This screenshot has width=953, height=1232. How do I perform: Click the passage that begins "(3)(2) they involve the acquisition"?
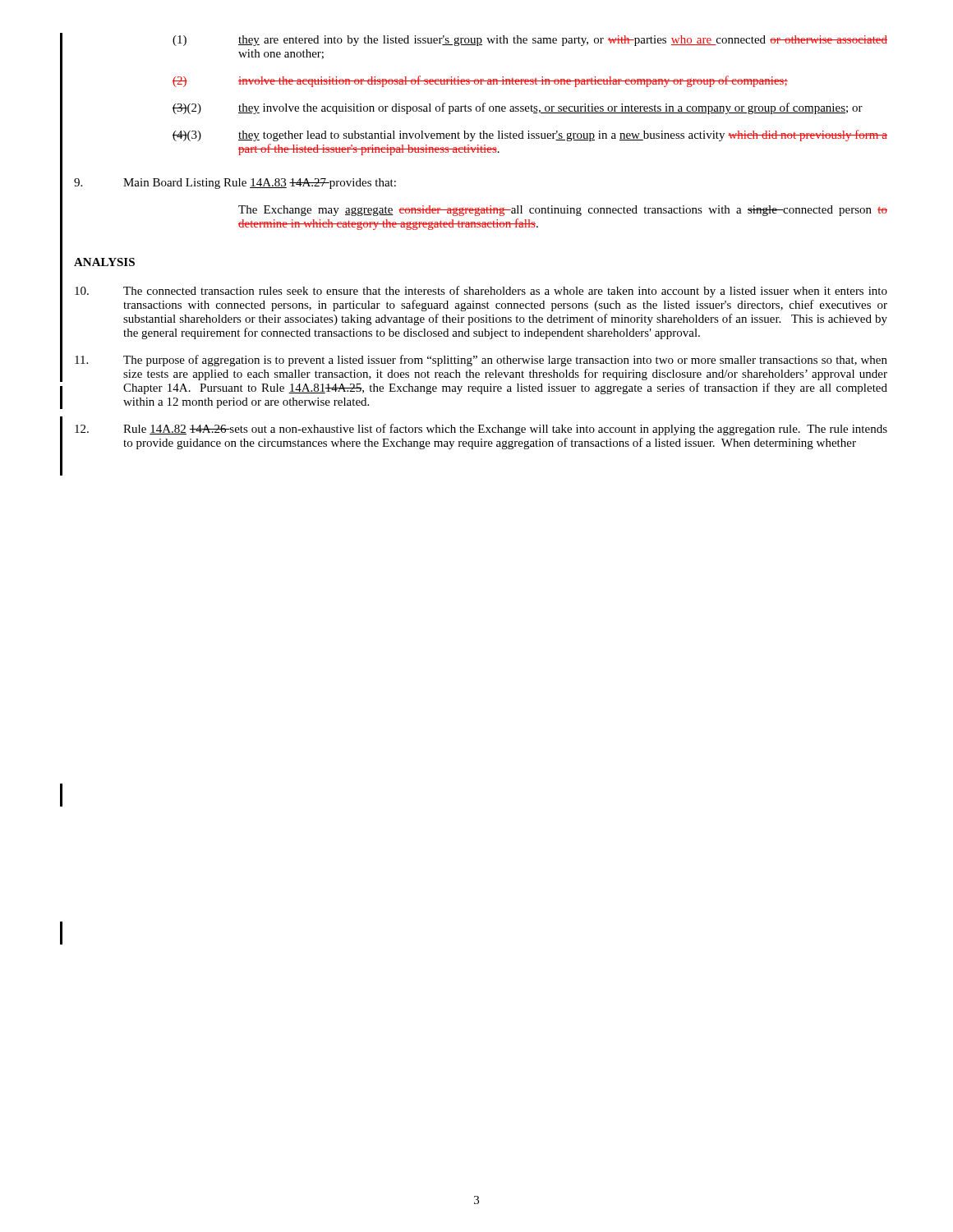pyautogui.click(x=481, y=108)
